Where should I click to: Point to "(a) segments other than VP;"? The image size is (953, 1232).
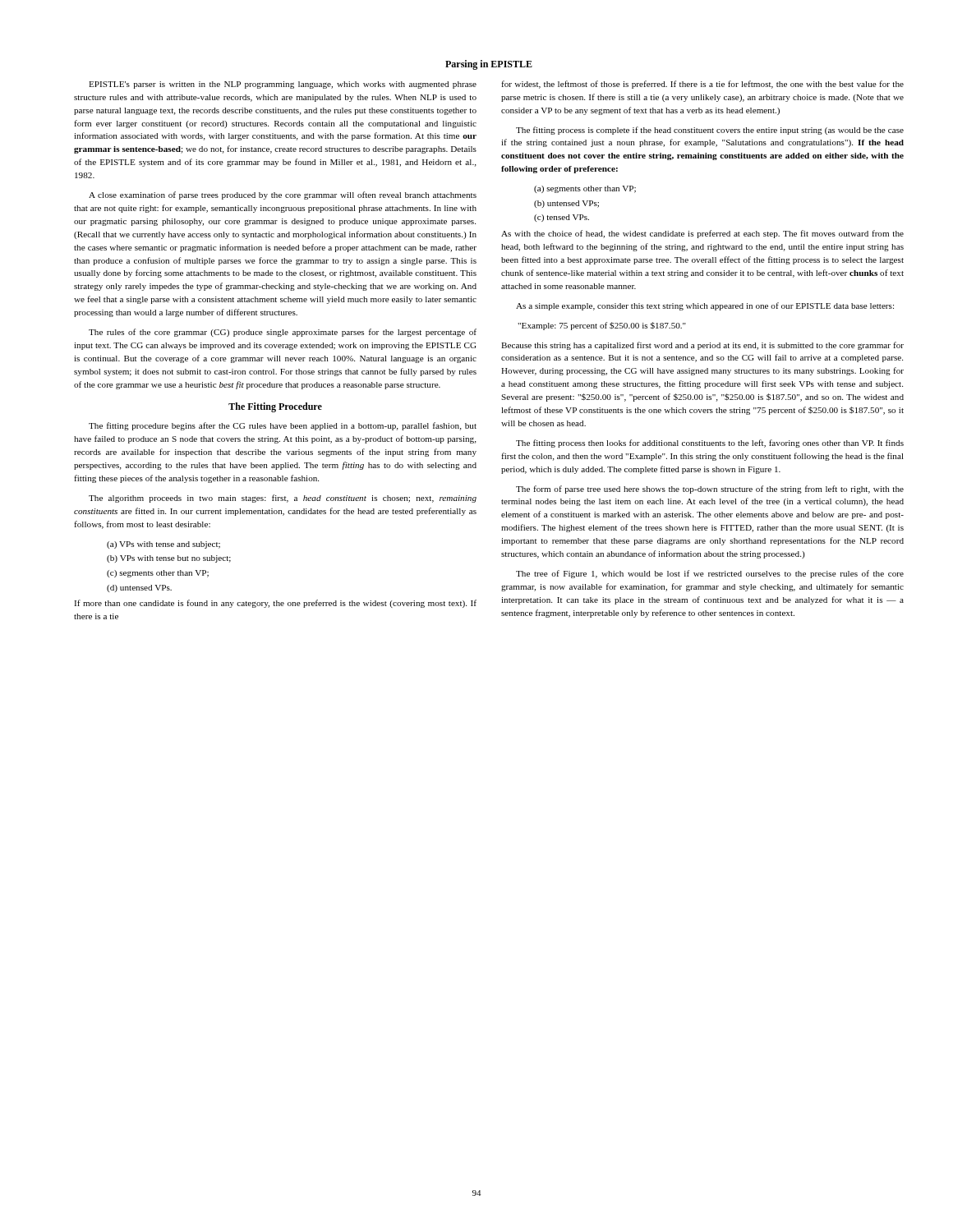click(x=585, y=188)
